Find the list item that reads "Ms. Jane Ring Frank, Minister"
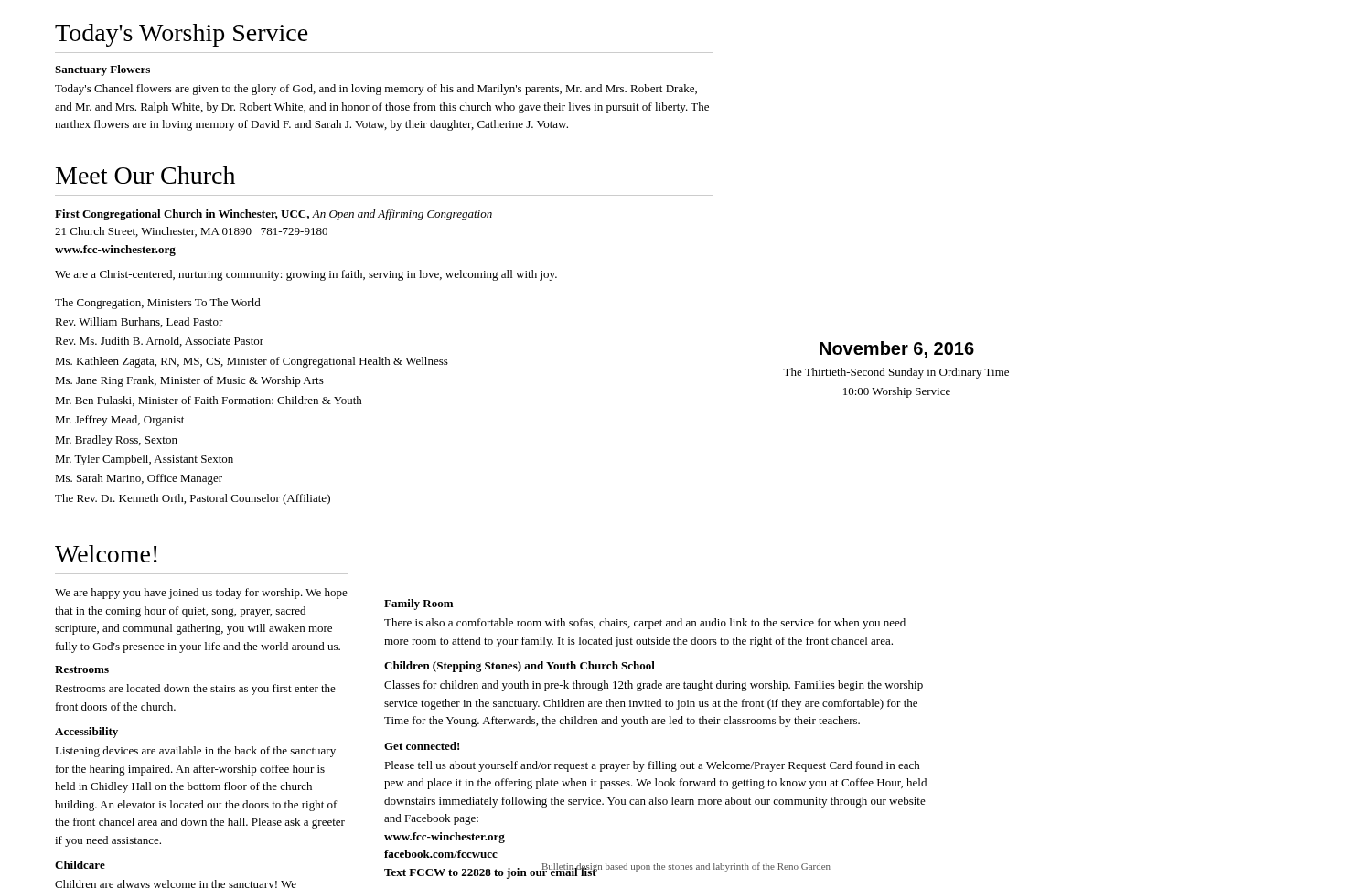This screenshot has height=888, width=1372. pos(189,380)
